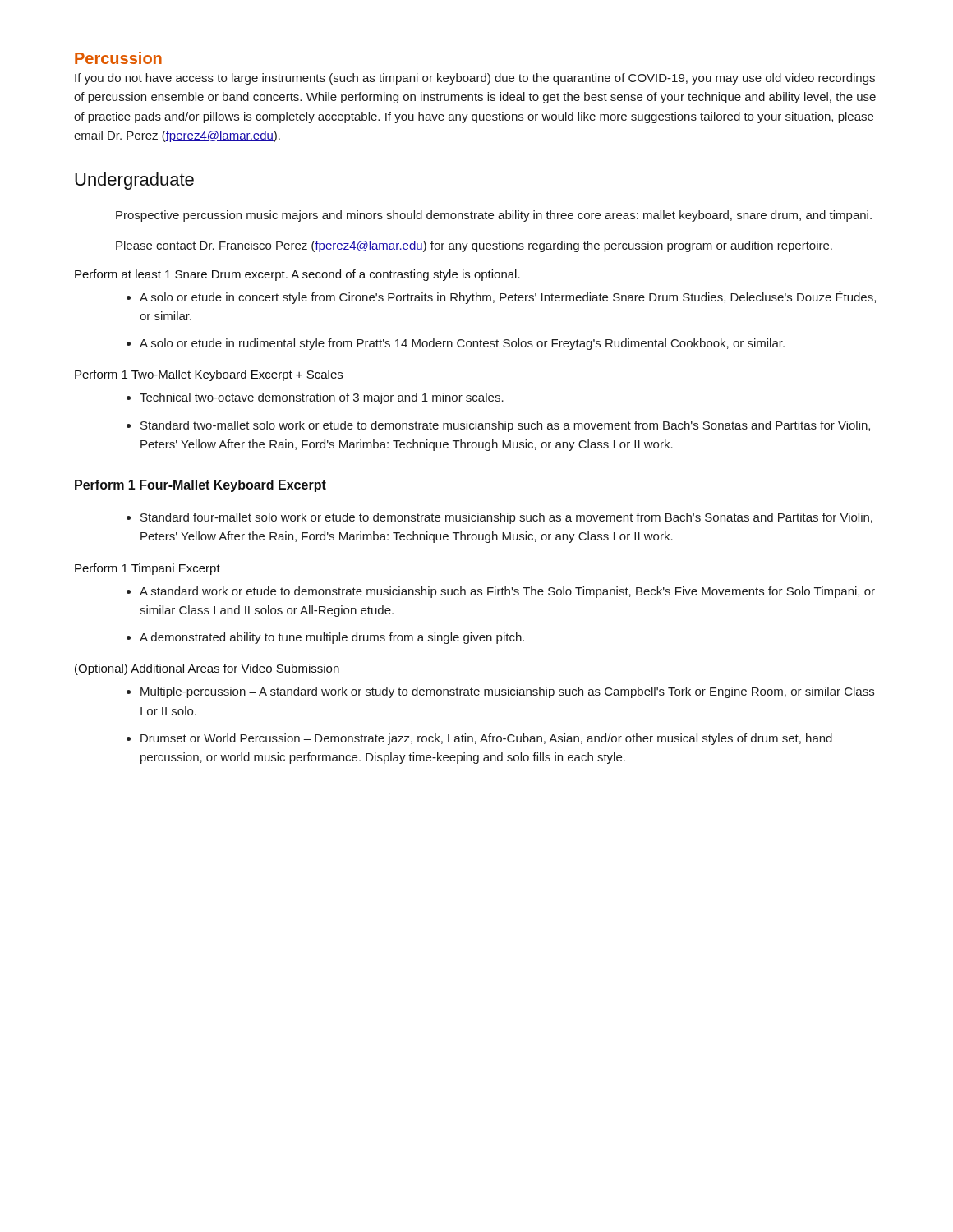Click on the list item that reads "A standard work or etude to demonstrate"
Screen dimensions: 1232x953
(x=507, y=600)
